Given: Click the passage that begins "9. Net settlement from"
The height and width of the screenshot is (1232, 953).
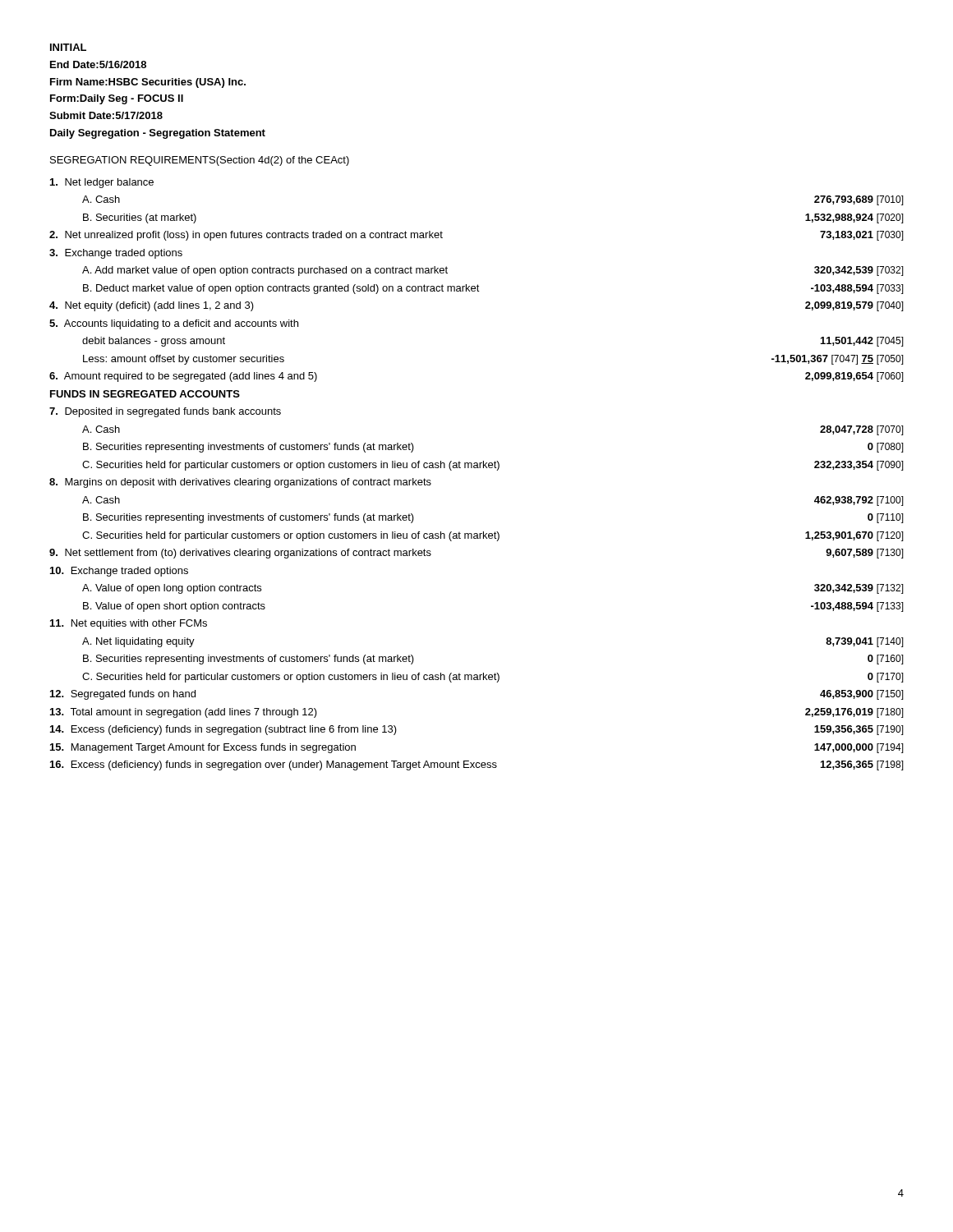Looking at the screenshot, I should point(238,554).
